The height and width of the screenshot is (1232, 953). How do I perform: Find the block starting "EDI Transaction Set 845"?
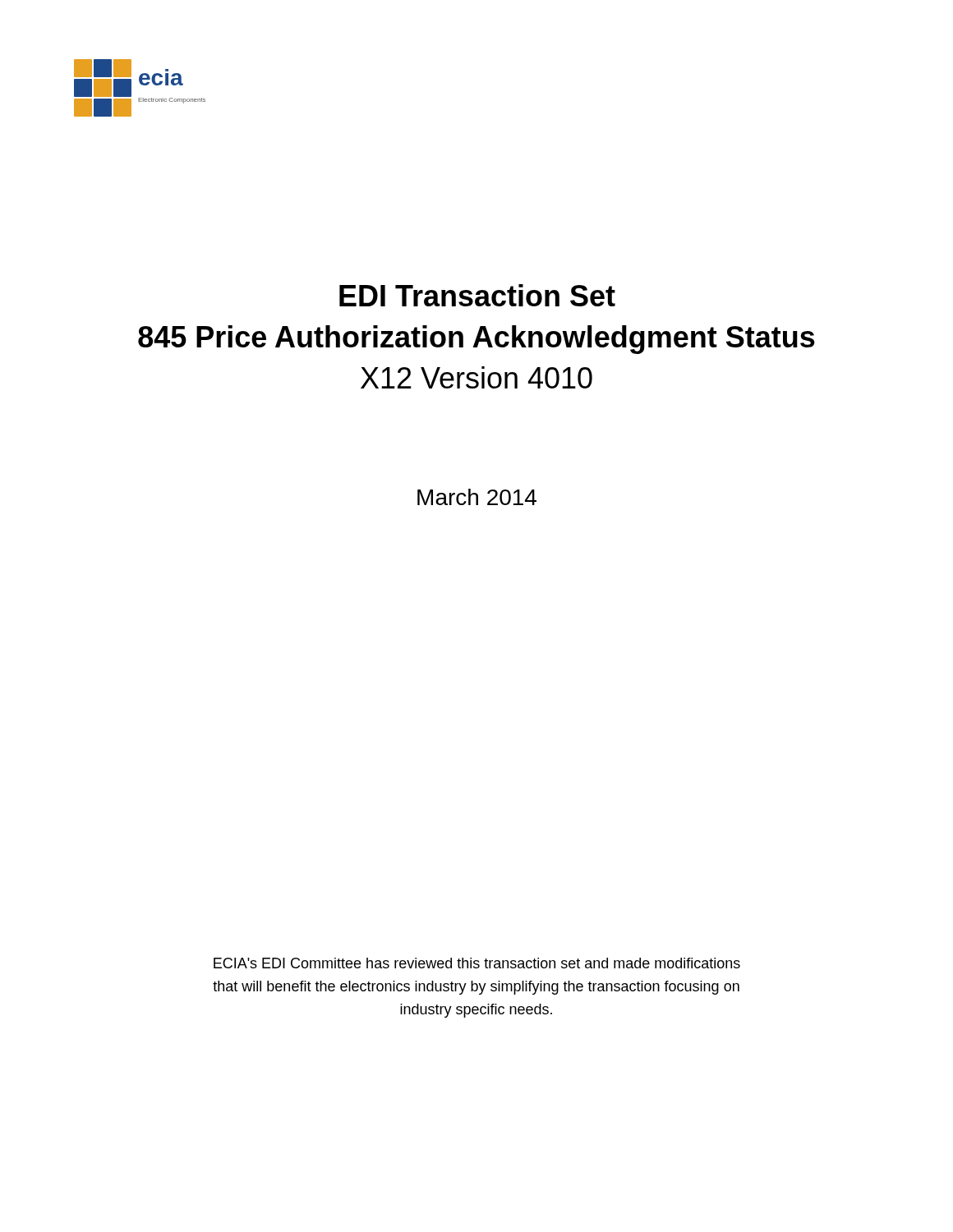[x=476, y=338]
